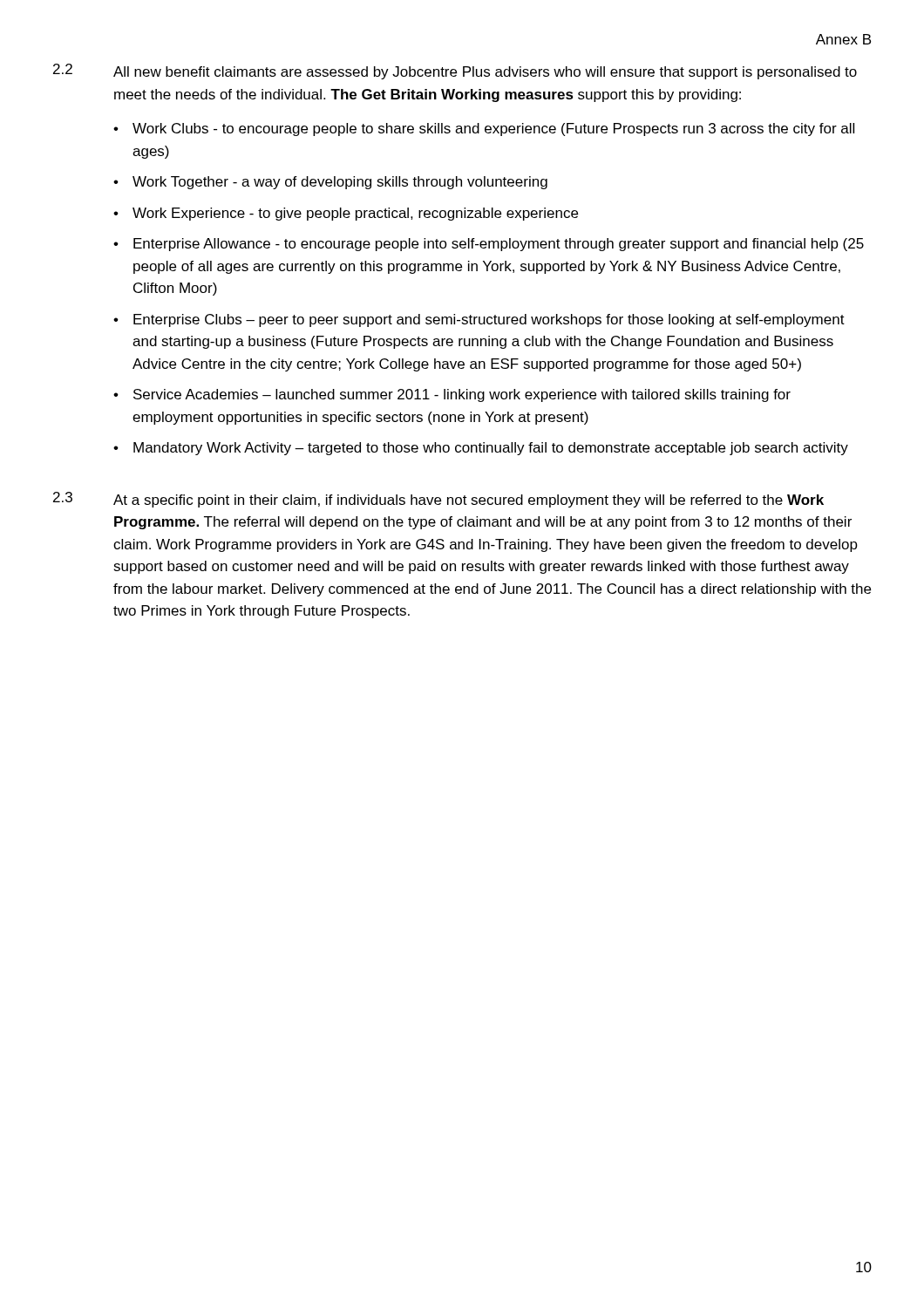Click on the list item containing "Enterprise Allowance - to encourage"
Screen dimensions: 1308x924
pyautogui.click(x=498, y=266)
